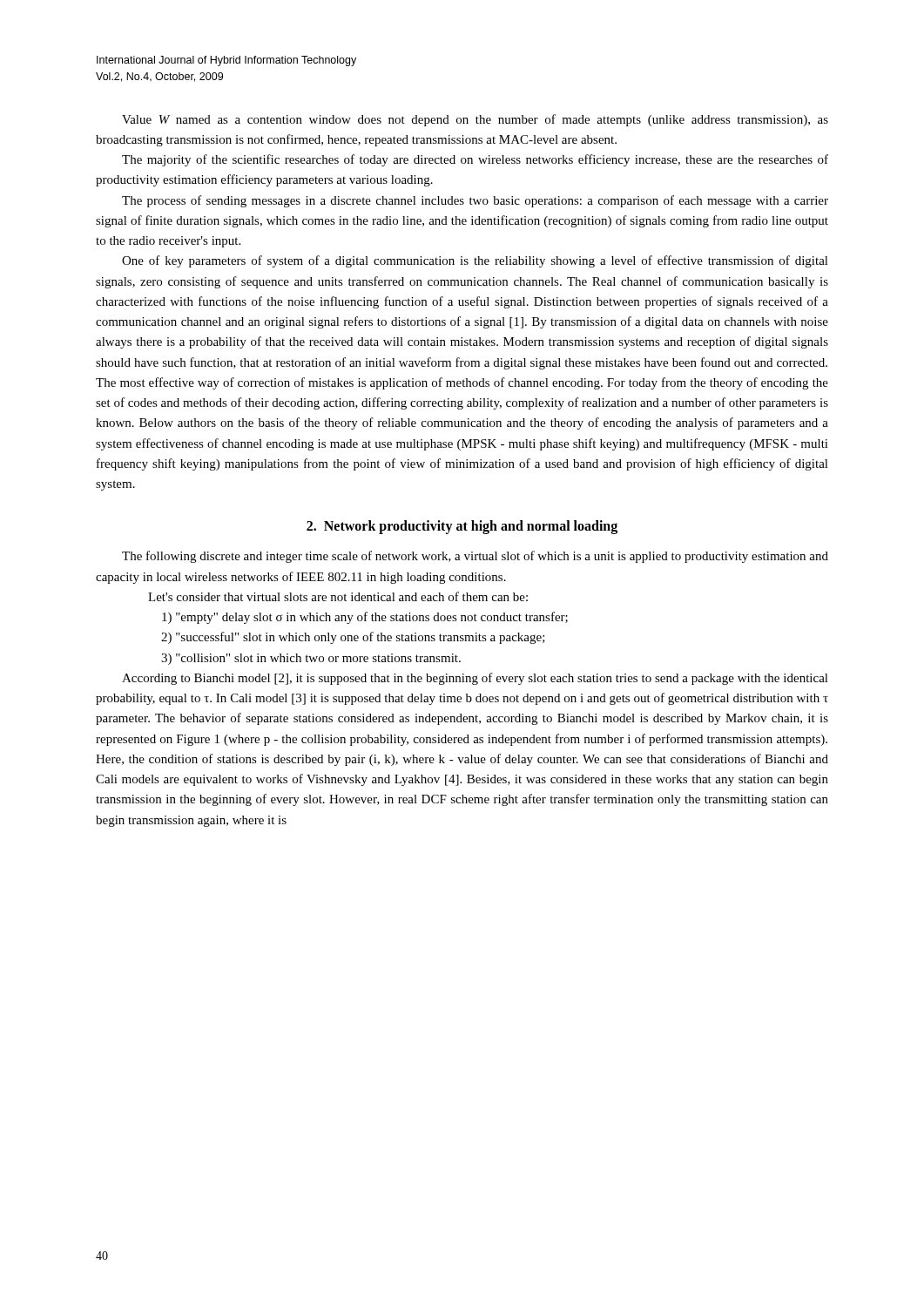Find the list item with the text "1) "empty" delay slot σ in which"
Screen dimensions: 1307x924
[365, 617]
